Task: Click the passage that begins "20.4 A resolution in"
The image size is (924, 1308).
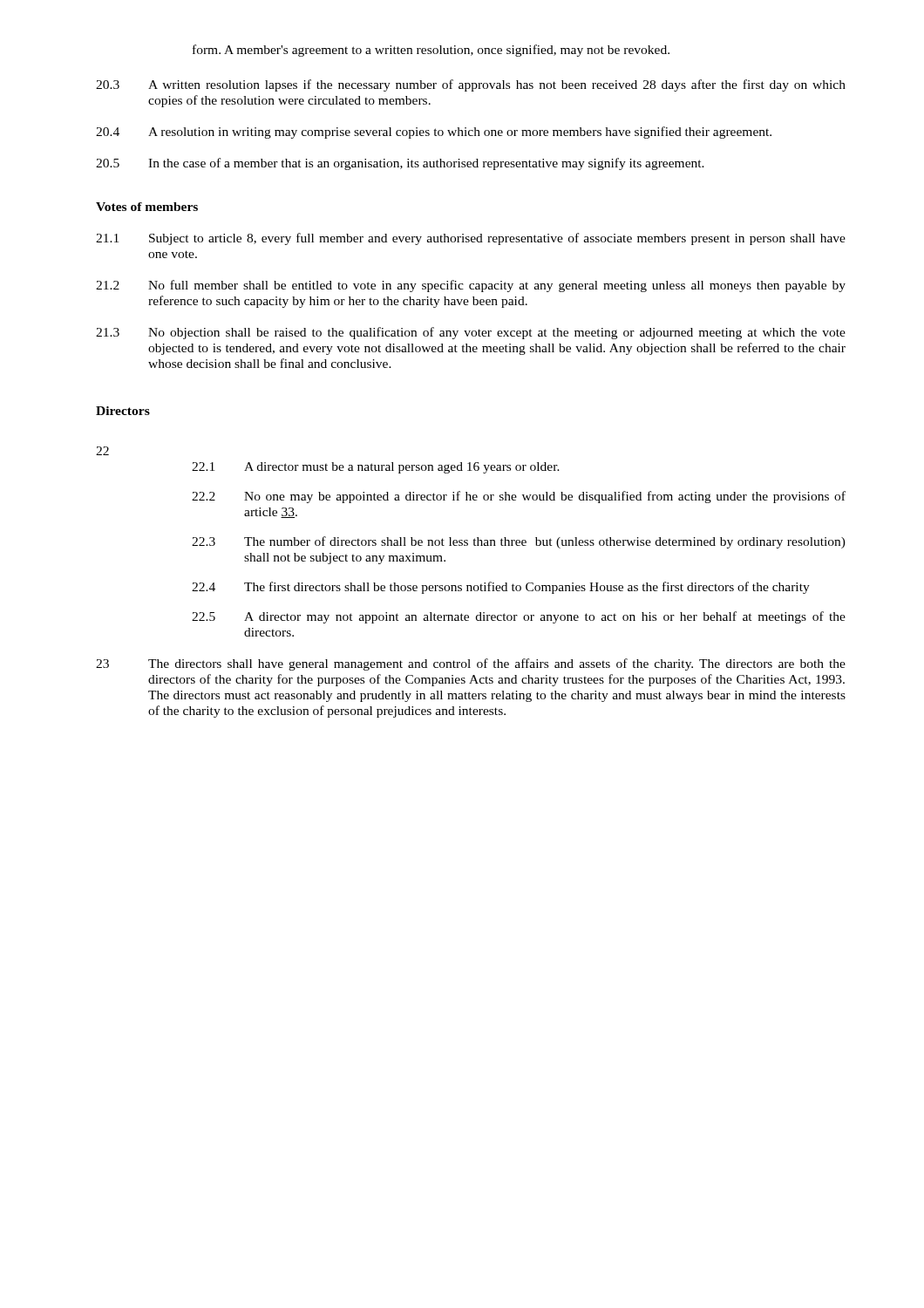Action: point(471,132)
